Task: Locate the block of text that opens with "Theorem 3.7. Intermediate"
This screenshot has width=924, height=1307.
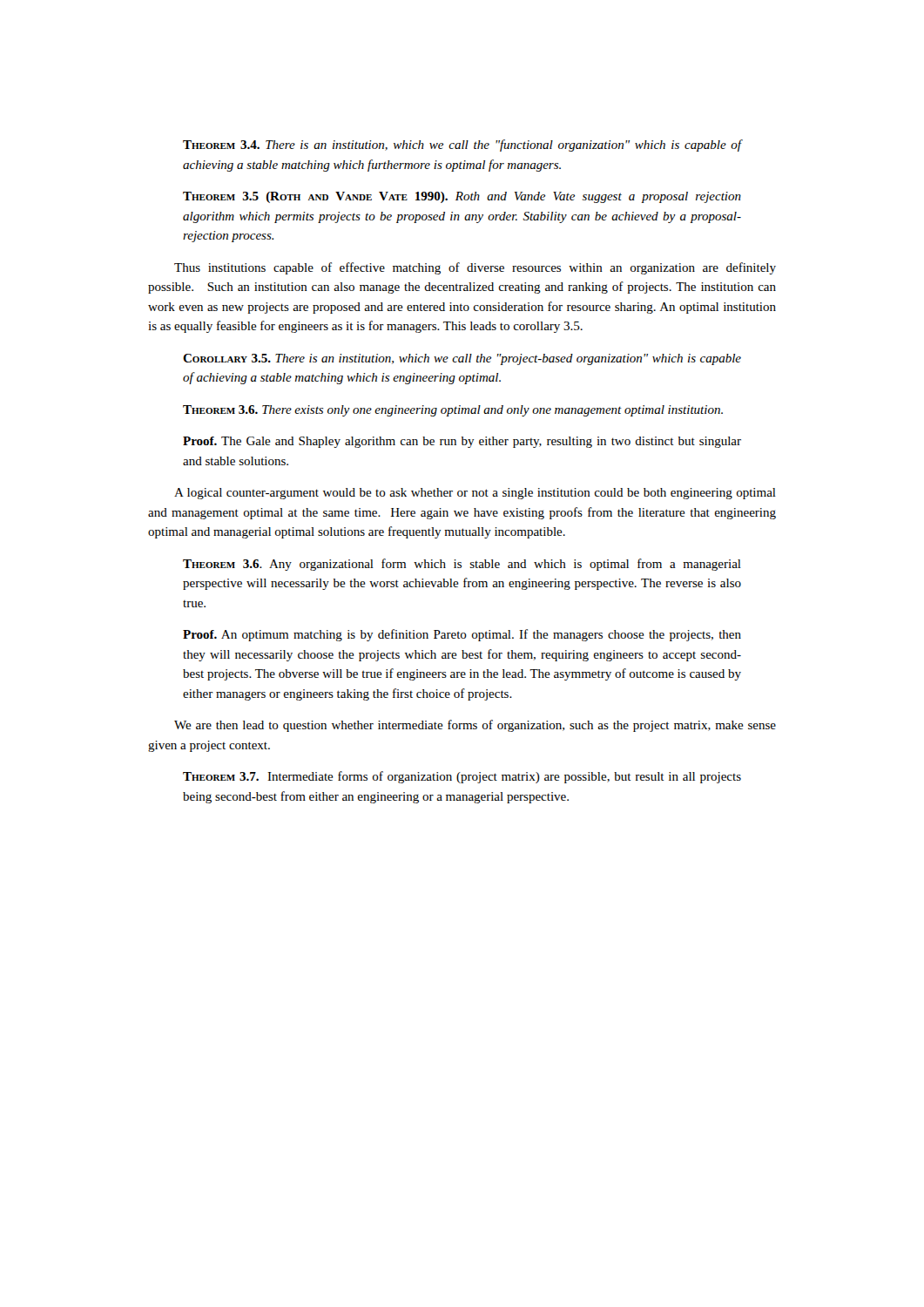Action: pos(462,786)
